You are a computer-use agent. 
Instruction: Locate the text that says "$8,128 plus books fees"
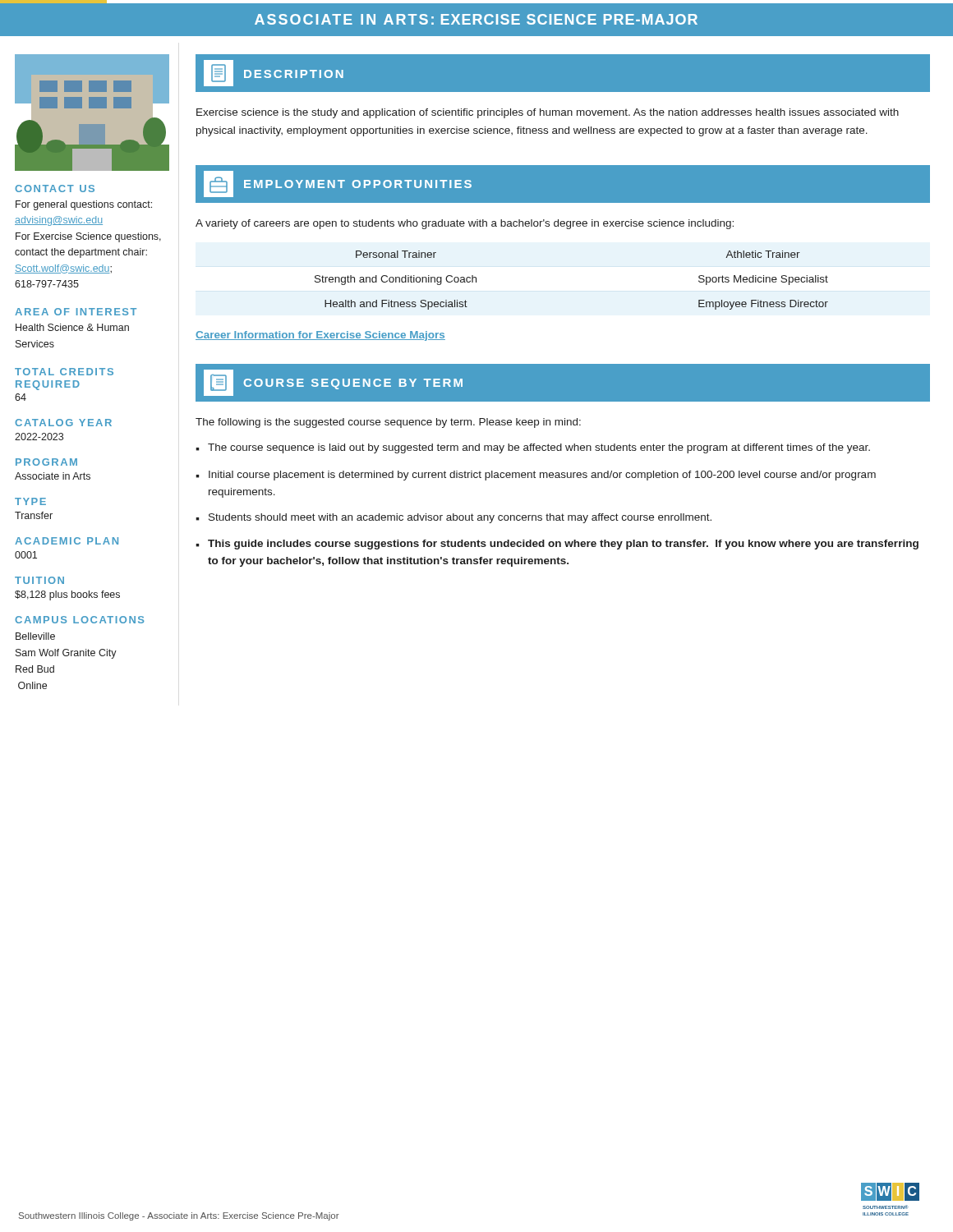click(68, 595)
